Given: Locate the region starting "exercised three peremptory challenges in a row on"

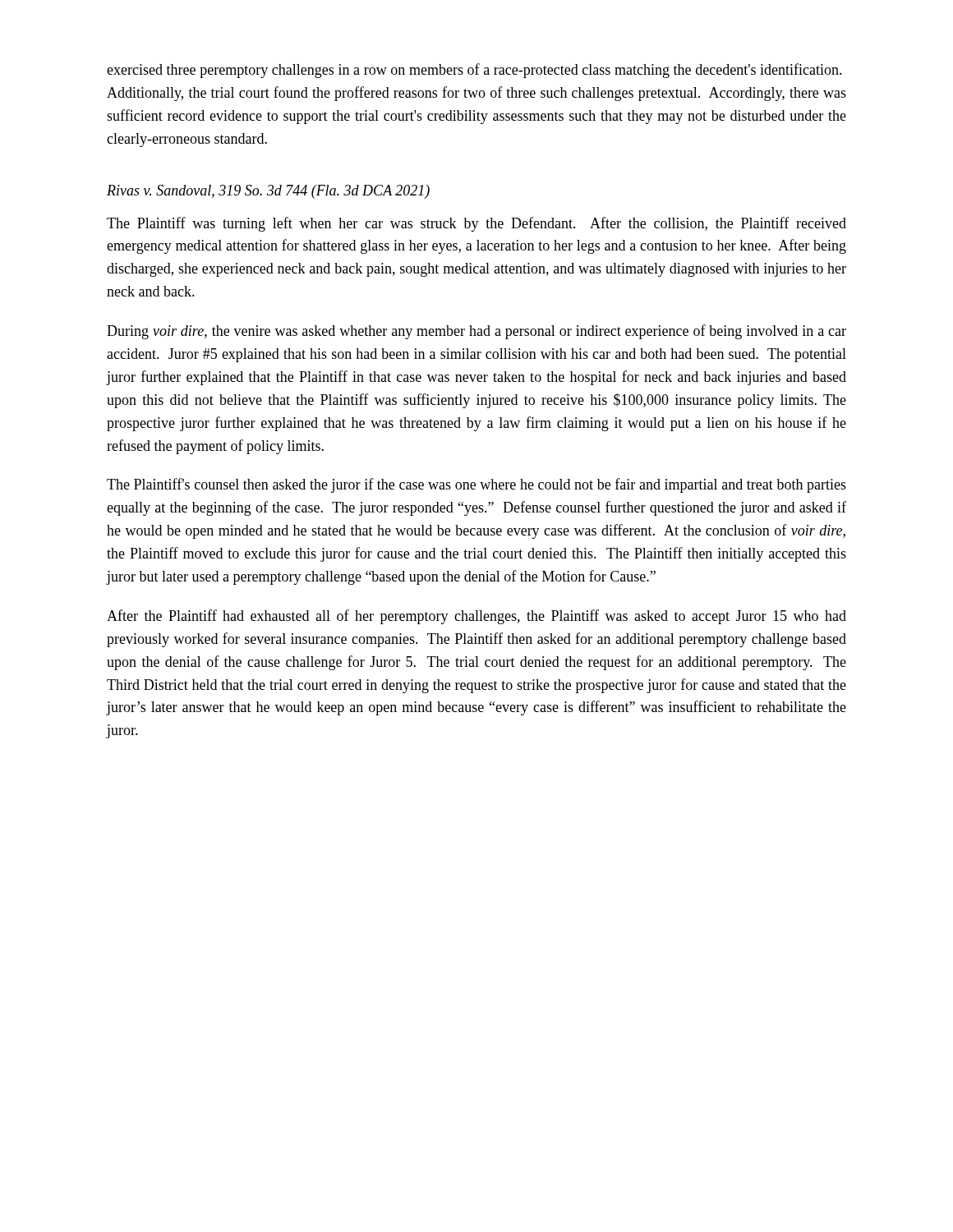Looking at the screenshot, I should pyautogui.click(x=476, y=105).
